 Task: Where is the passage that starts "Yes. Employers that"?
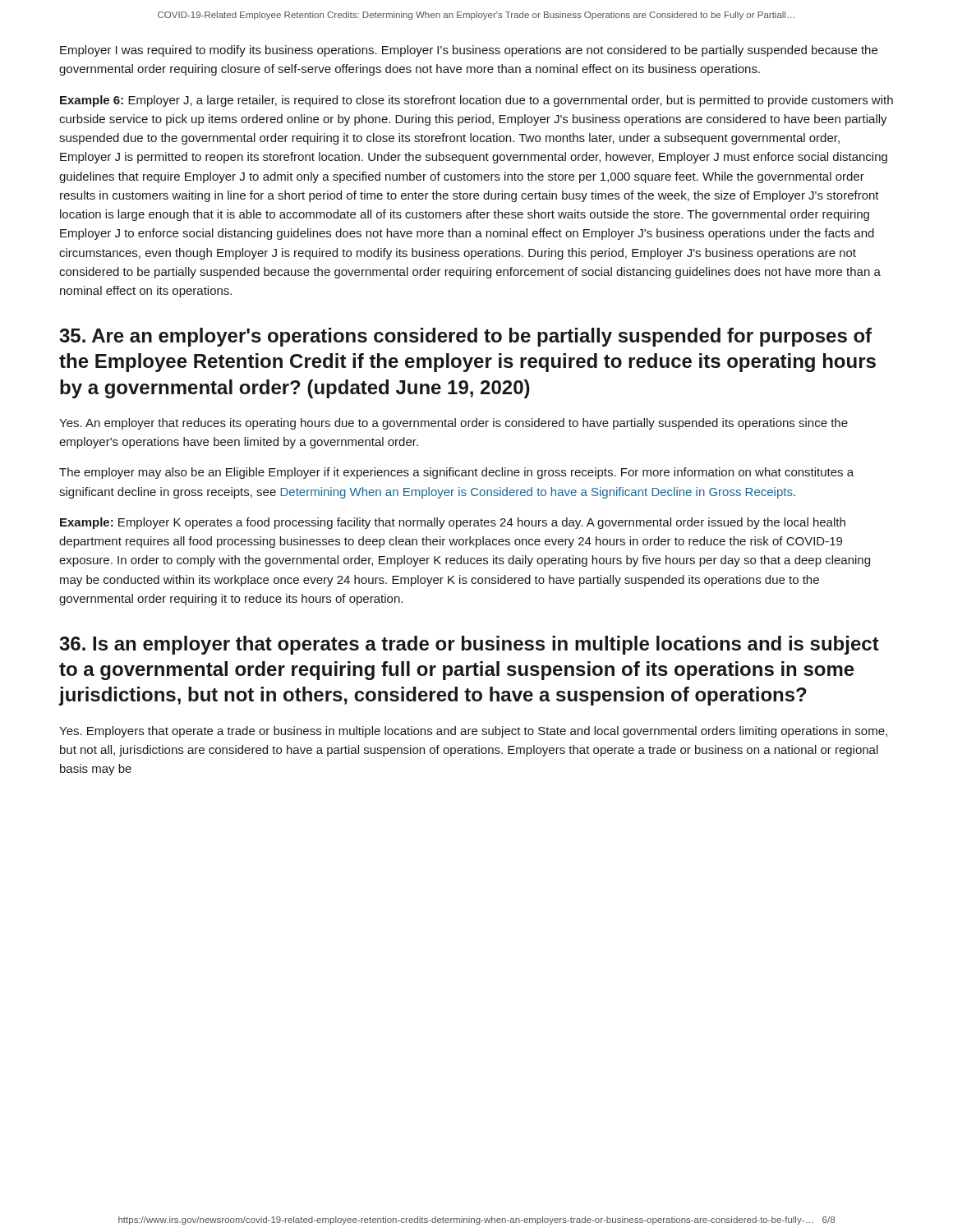click(x=474, y=749)
